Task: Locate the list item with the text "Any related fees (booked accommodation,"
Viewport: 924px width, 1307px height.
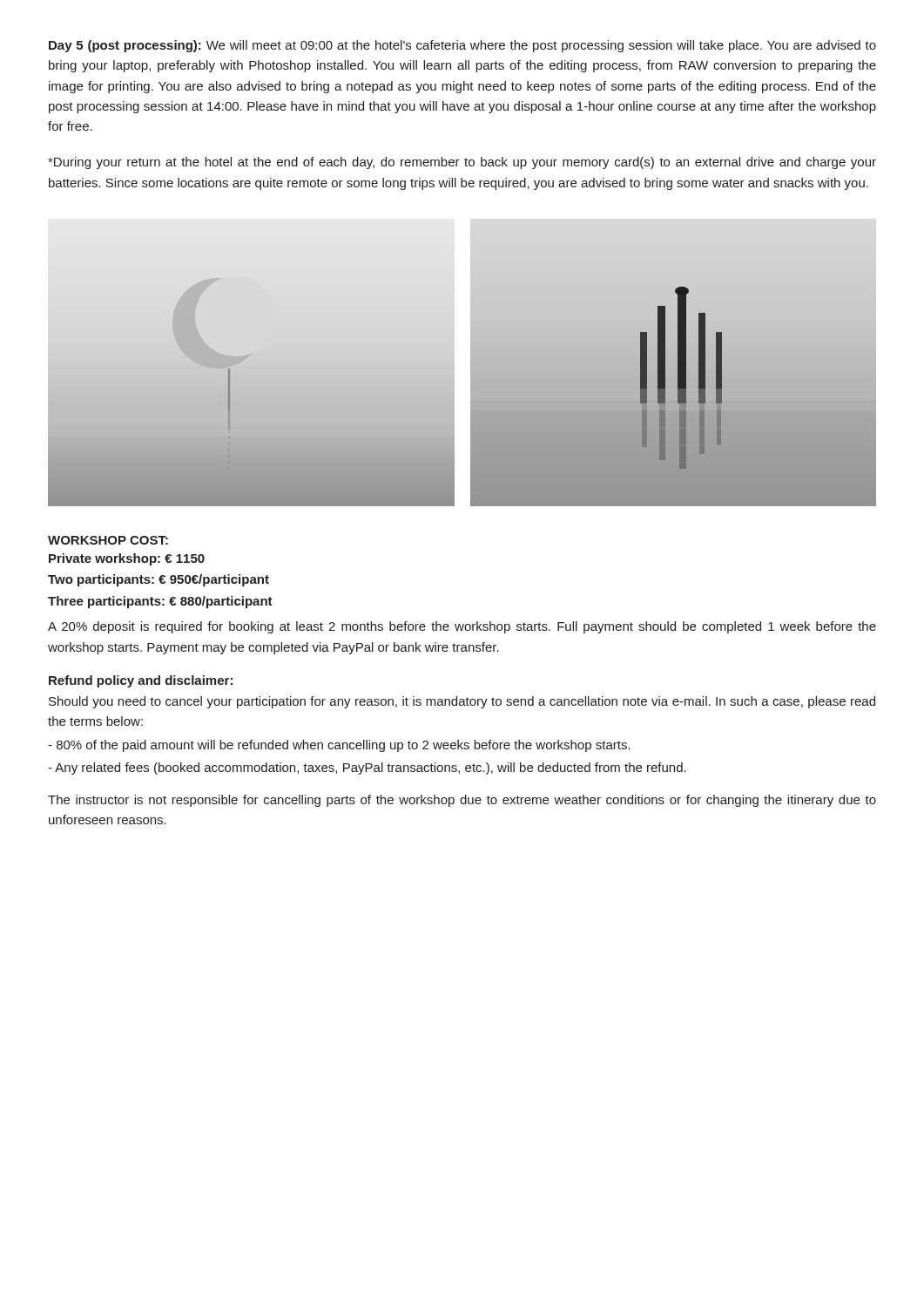Action: pos(367,767)
